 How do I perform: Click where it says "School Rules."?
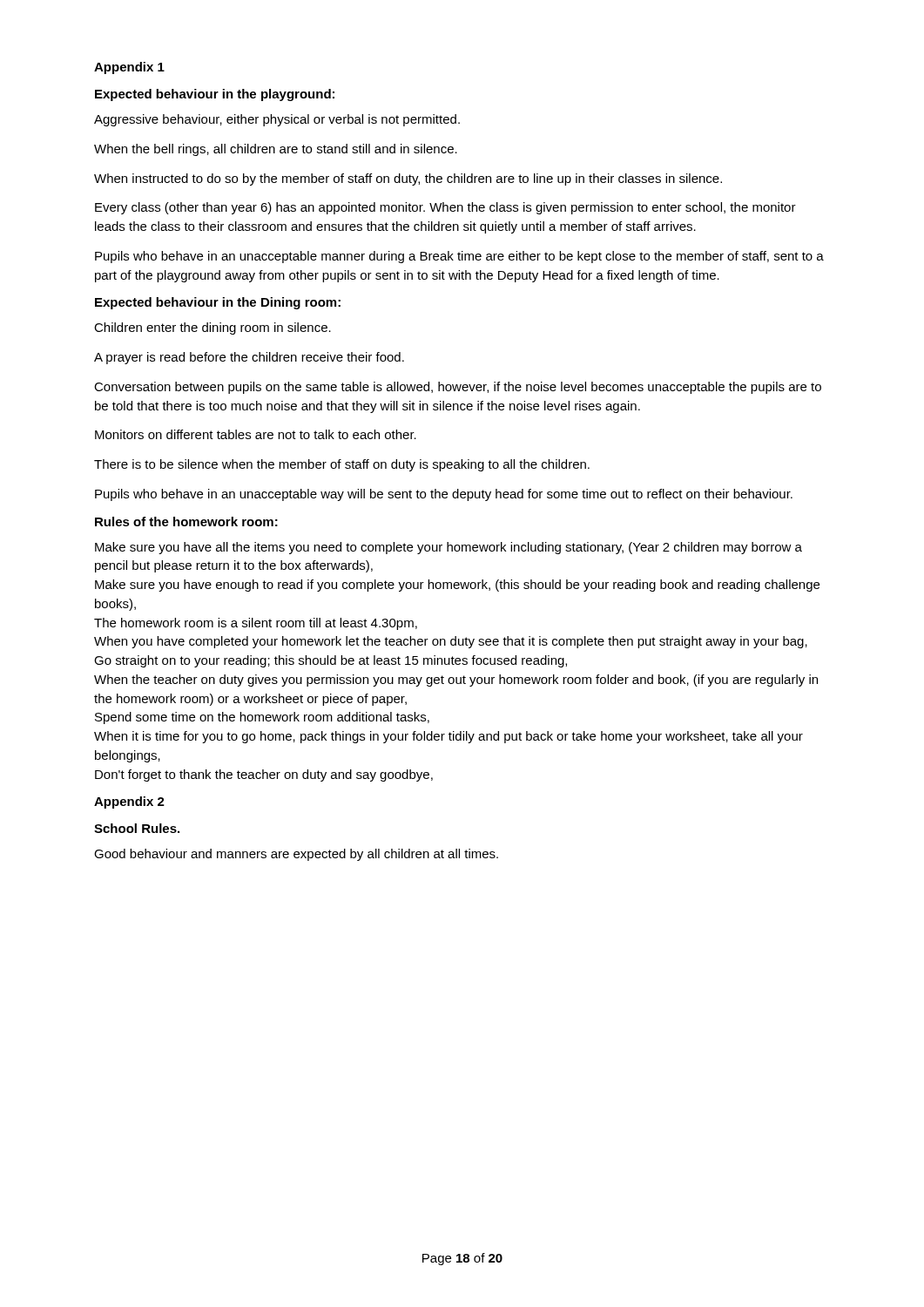(x=137, y=828)
